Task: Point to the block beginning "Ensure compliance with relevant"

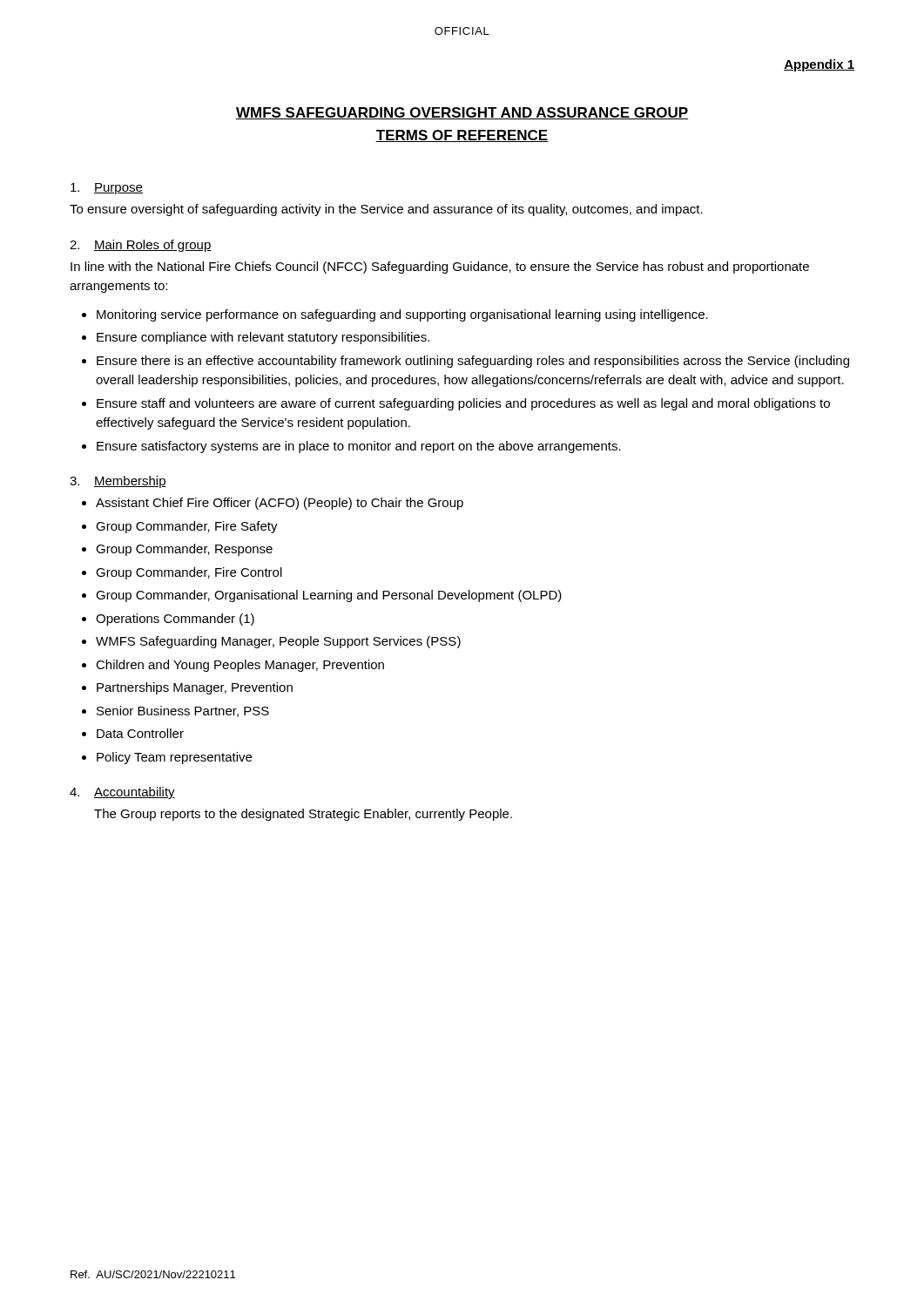Action: point(263,337)
